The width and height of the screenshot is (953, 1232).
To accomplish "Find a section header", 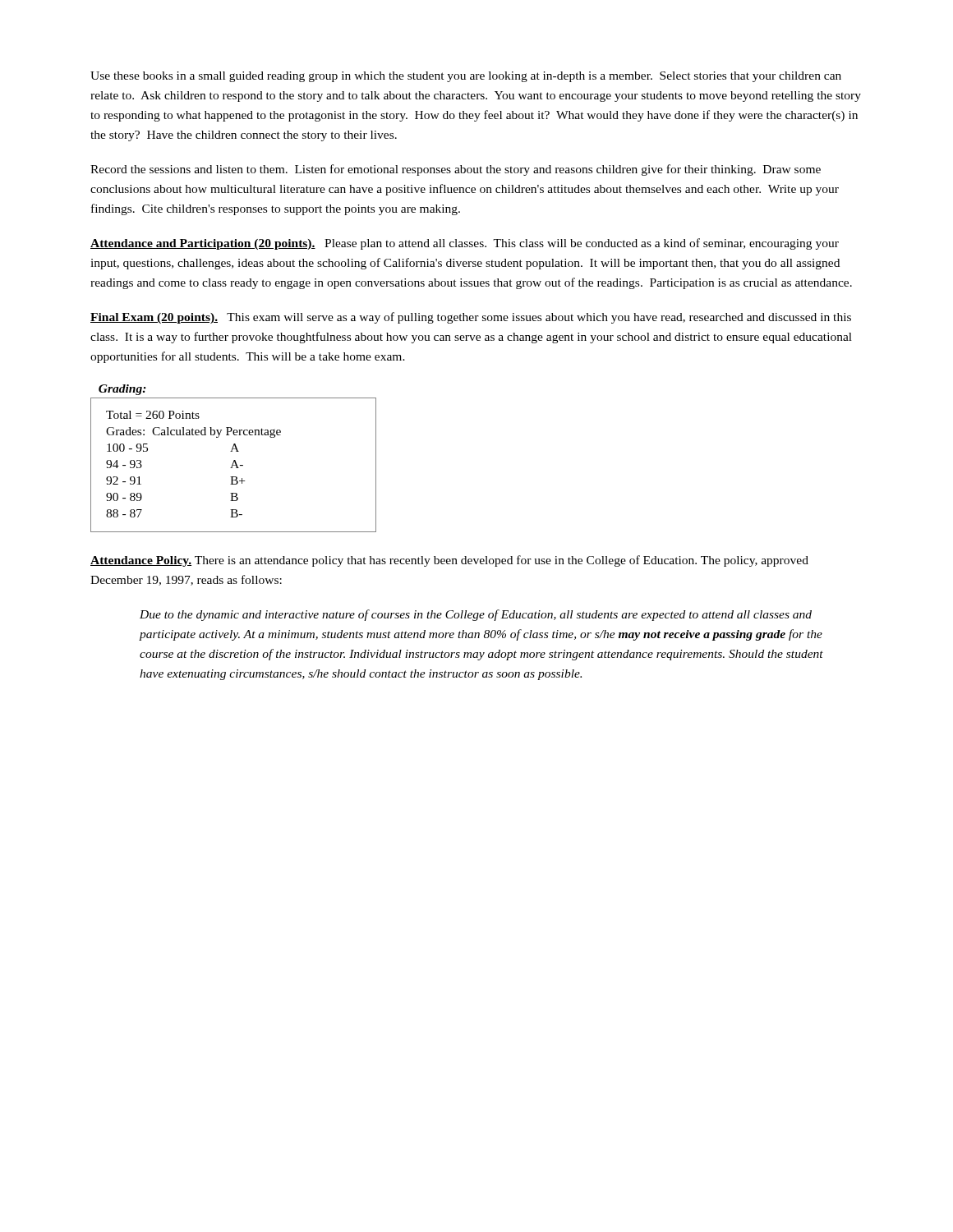I will tap(119, 388).
